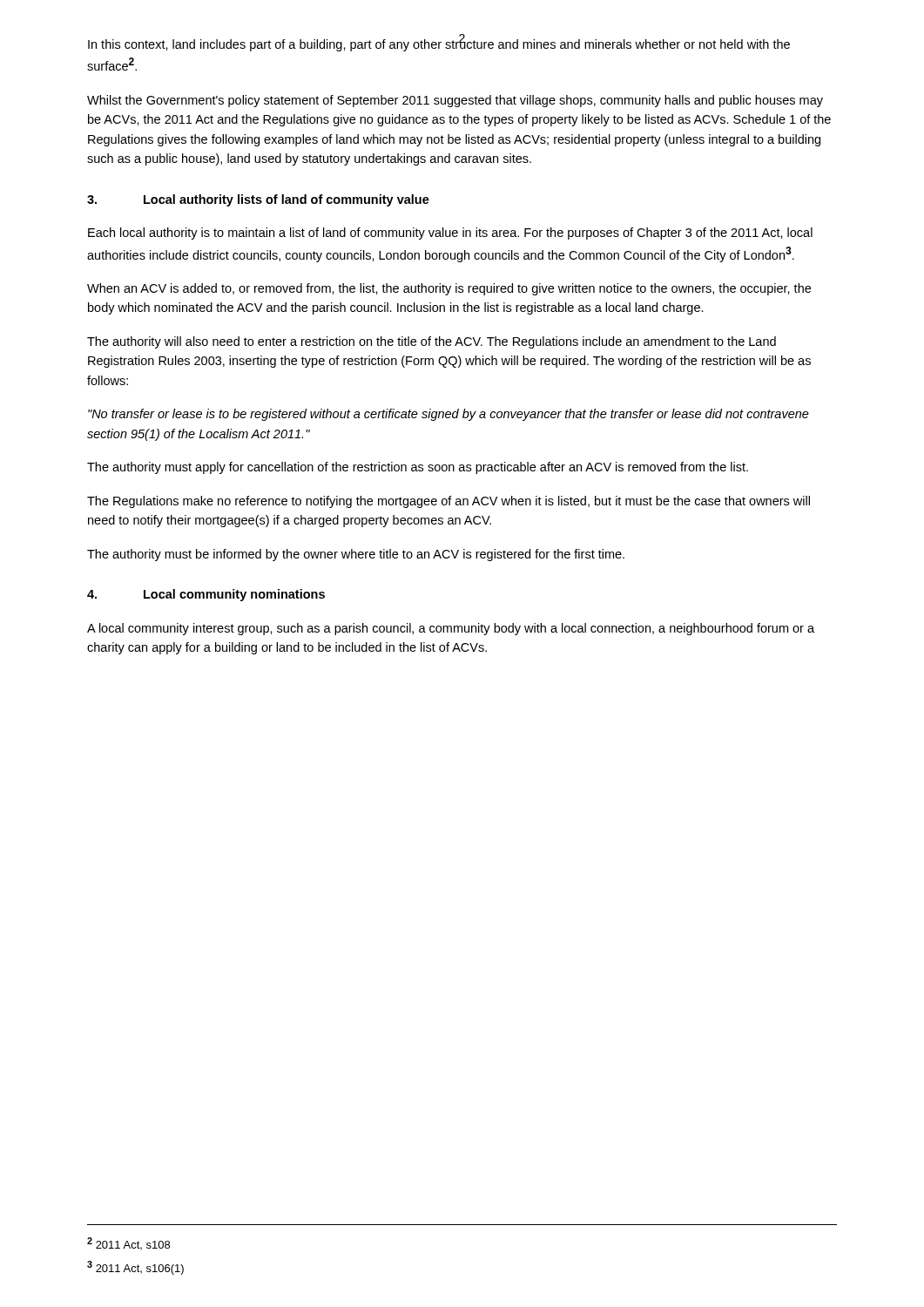Where is the passage that starts ""No transfer or lease is"?
This screenshot has width=924, height=1307.
coord(462,424)
